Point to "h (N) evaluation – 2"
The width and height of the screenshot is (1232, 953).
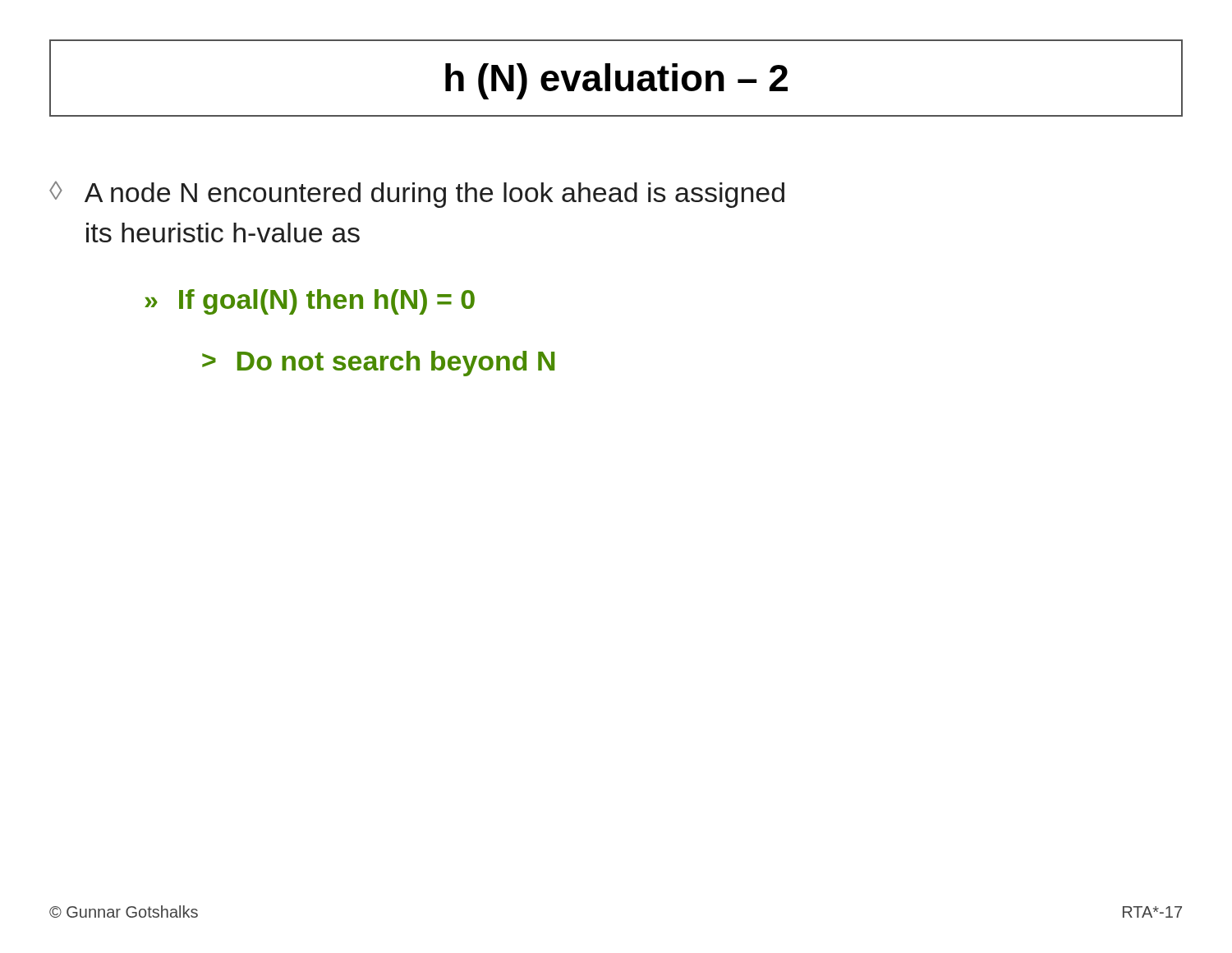point(616,78)
